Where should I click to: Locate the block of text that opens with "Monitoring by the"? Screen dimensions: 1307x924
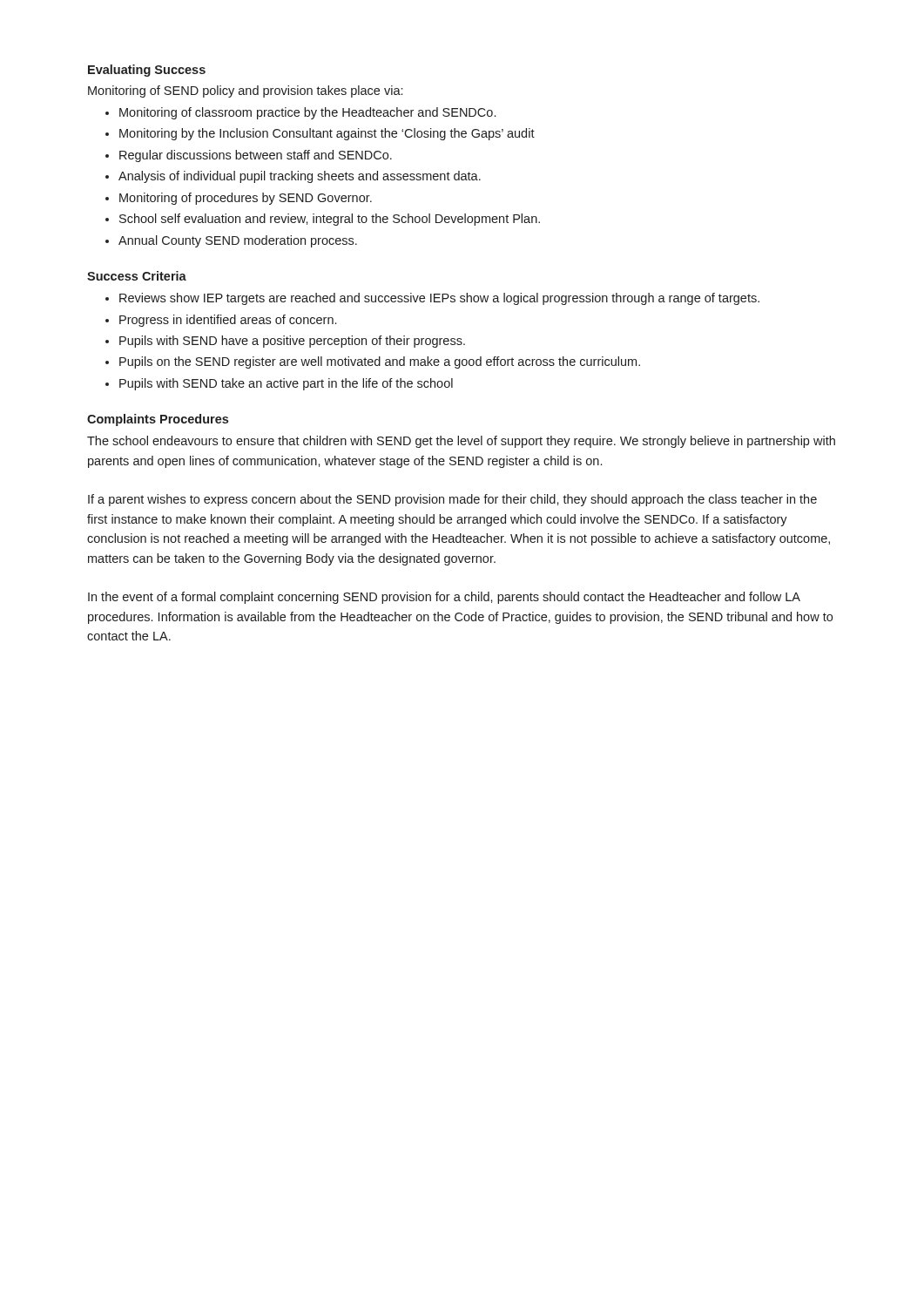click(x=326, y=134)
